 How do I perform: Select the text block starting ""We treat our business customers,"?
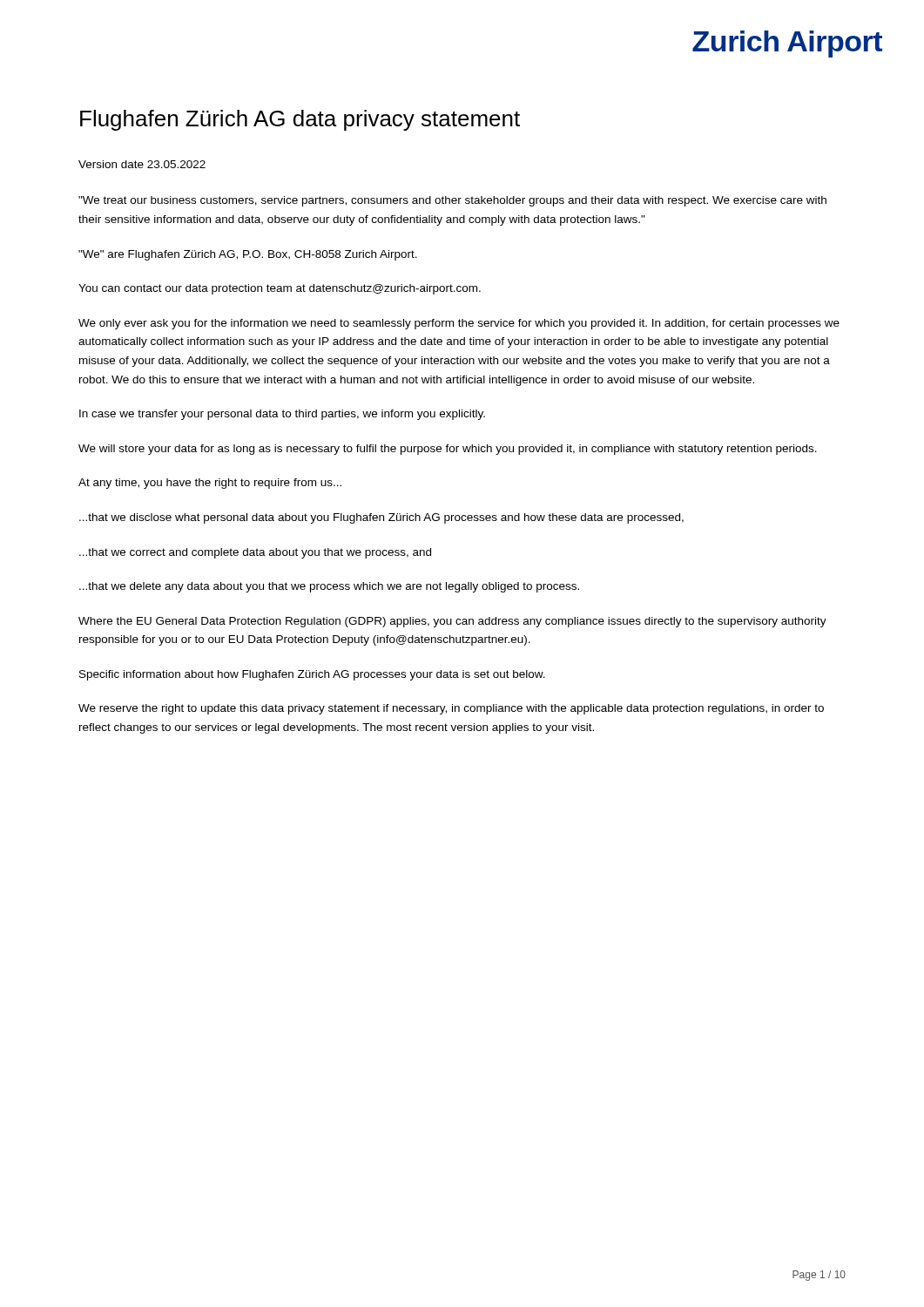click(453, 210)
